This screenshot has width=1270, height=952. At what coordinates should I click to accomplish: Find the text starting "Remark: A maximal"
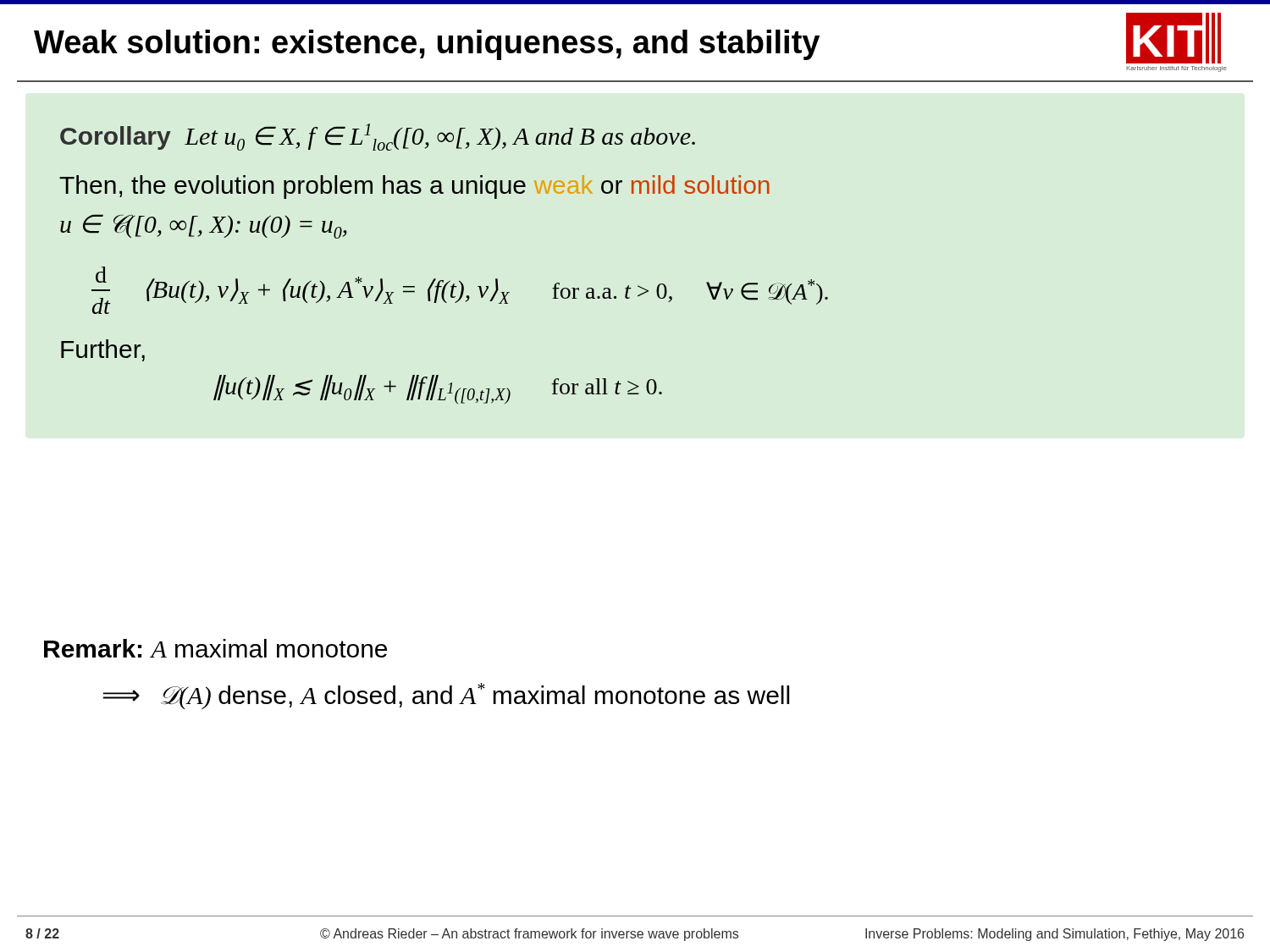coord(215,649)
